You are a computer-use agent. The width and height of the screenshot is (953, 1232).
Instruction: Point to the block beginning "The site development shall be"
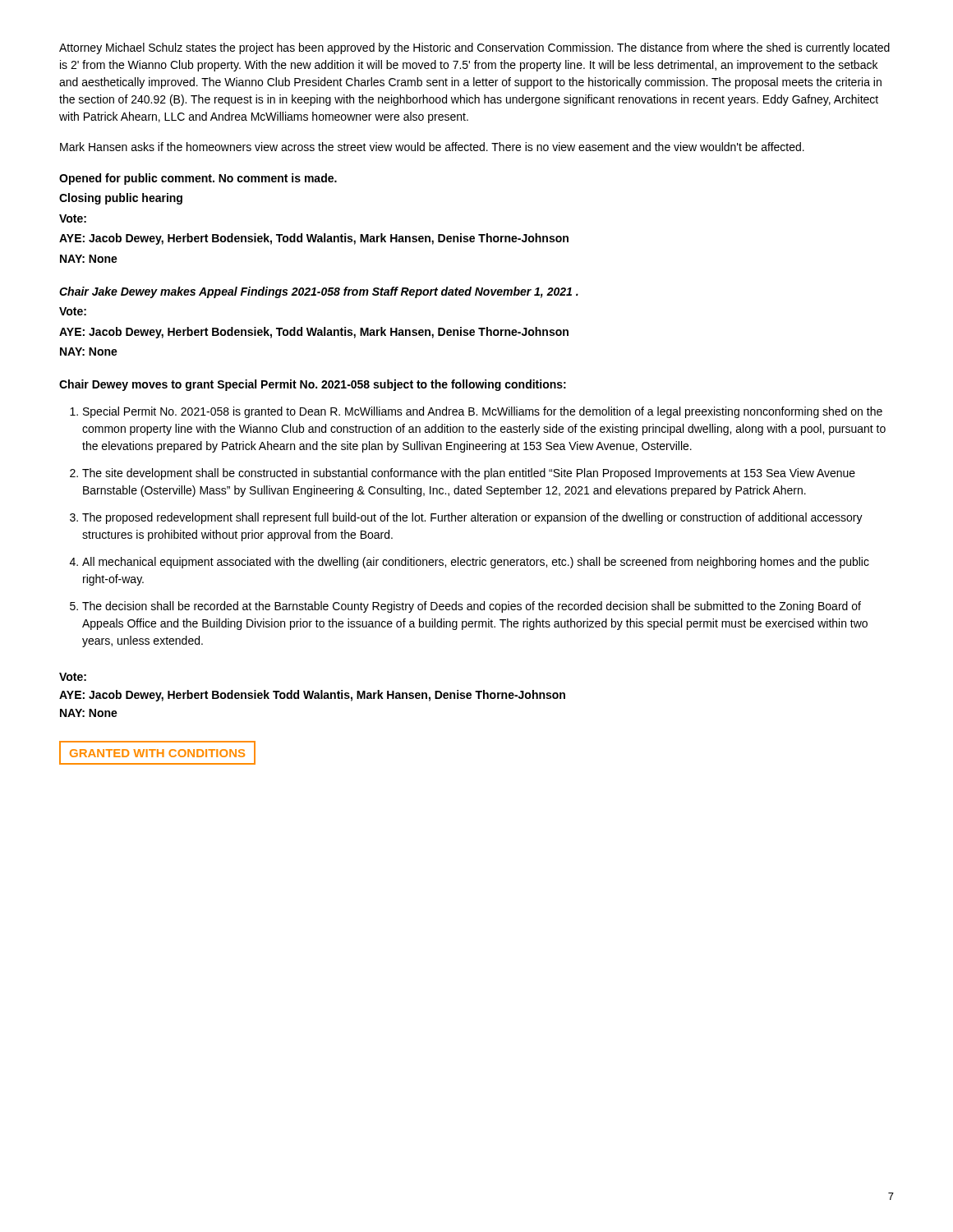tap(469, 481)
